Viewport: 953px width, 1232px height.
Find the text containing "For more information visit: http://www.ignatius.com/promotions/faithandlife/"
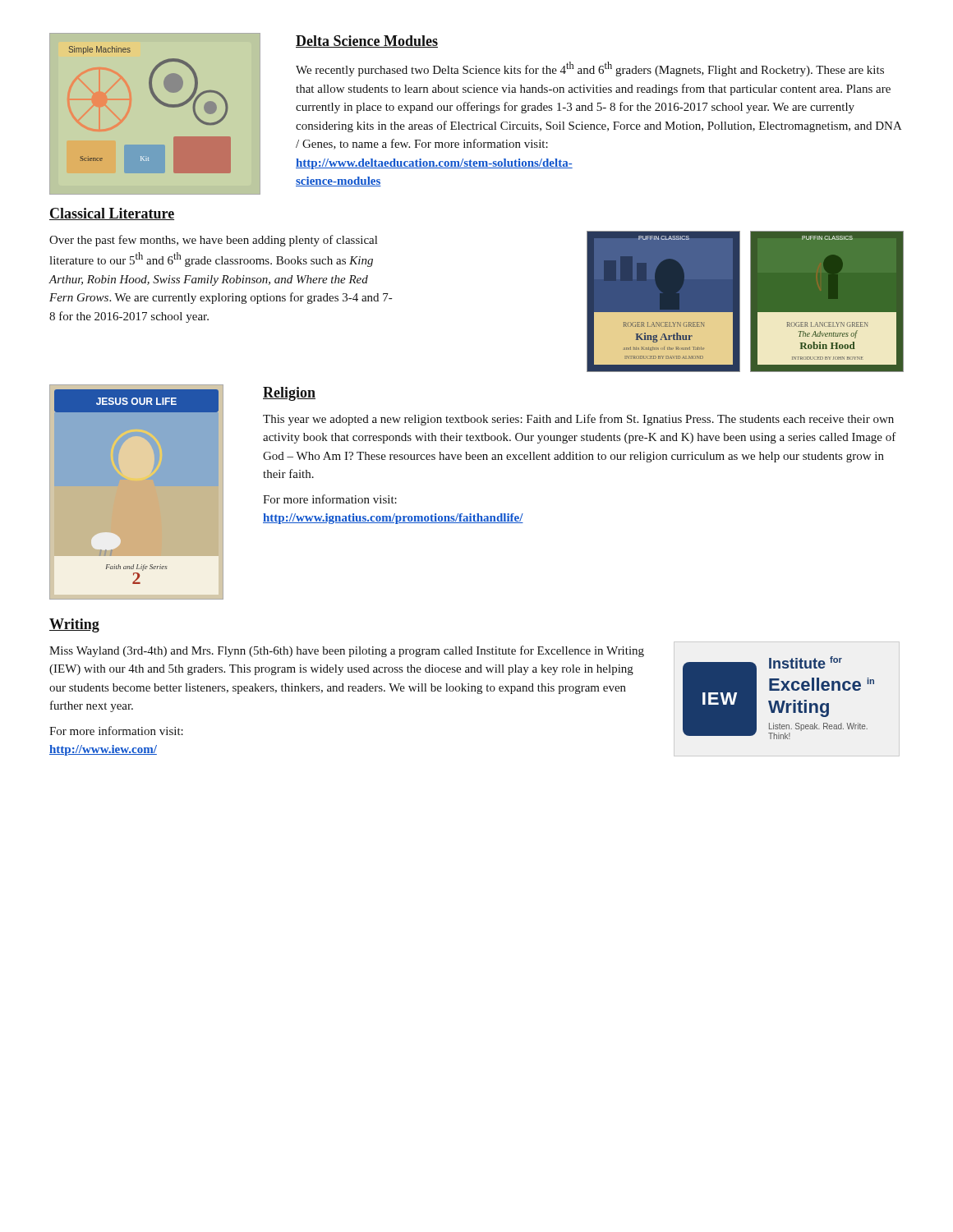click(393, 508)
